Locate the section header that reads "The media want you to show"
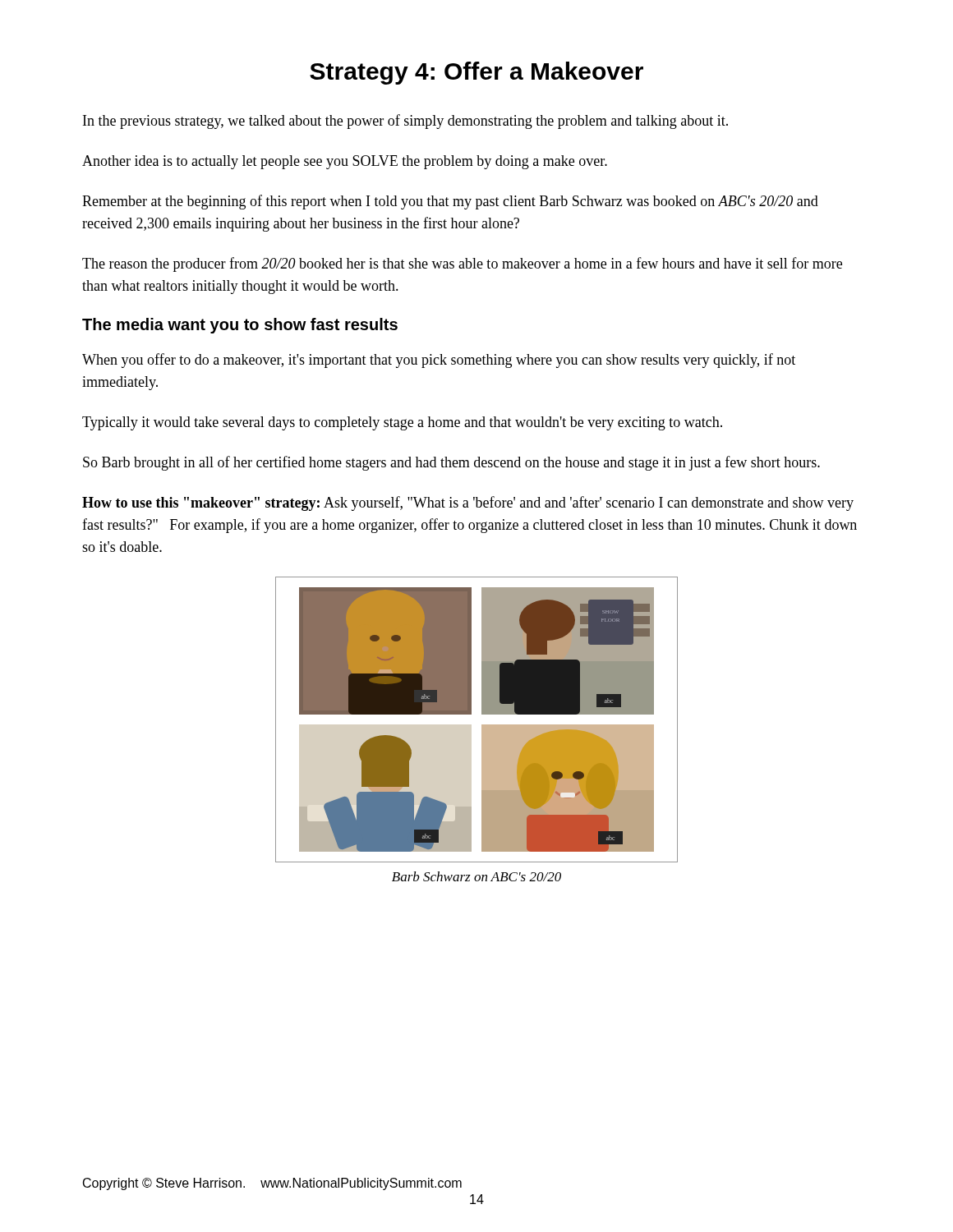Screen dimensions: 1232x953 pos(240,324)
